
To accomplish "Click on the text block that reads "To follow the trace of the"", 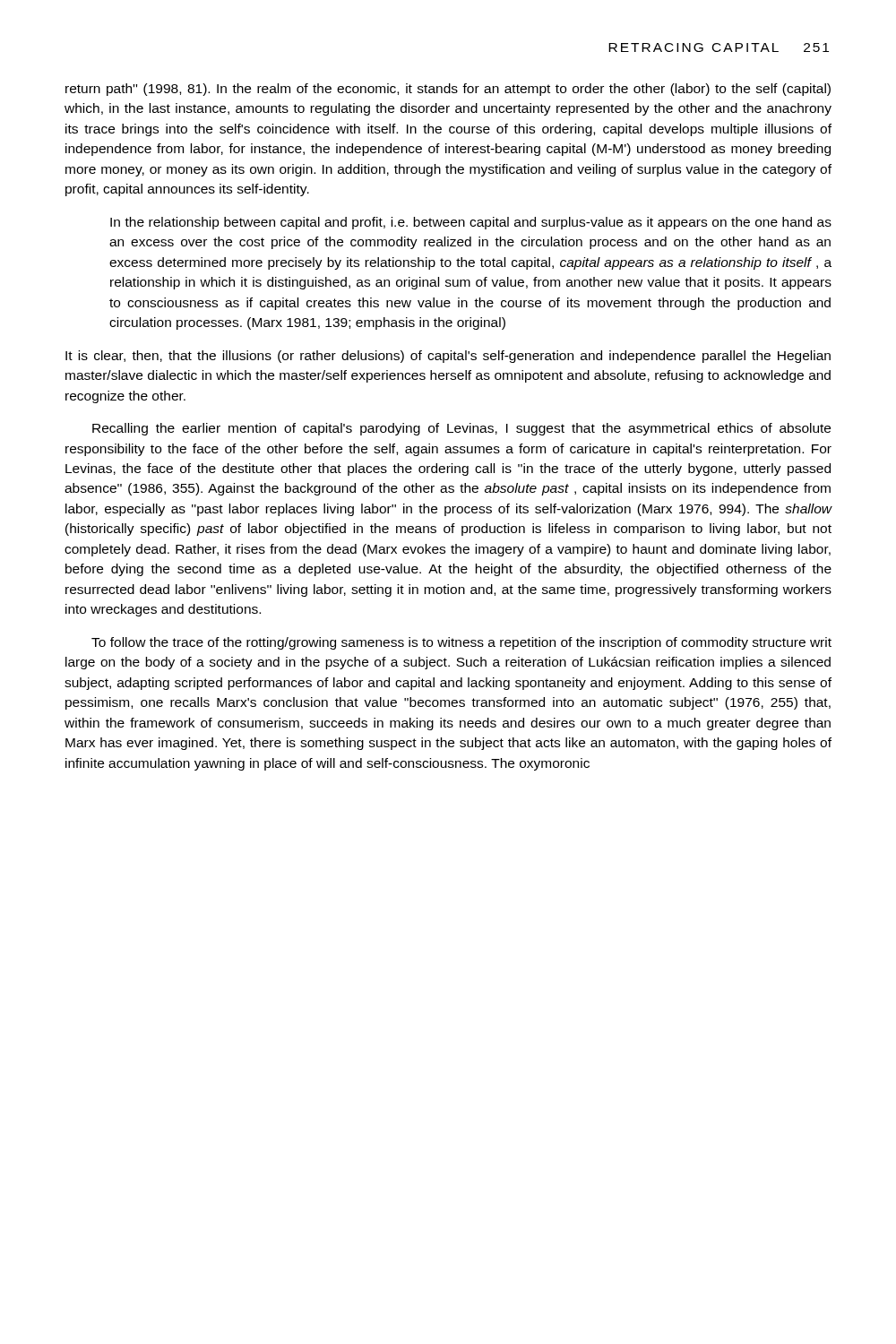I will pos(448,703).
